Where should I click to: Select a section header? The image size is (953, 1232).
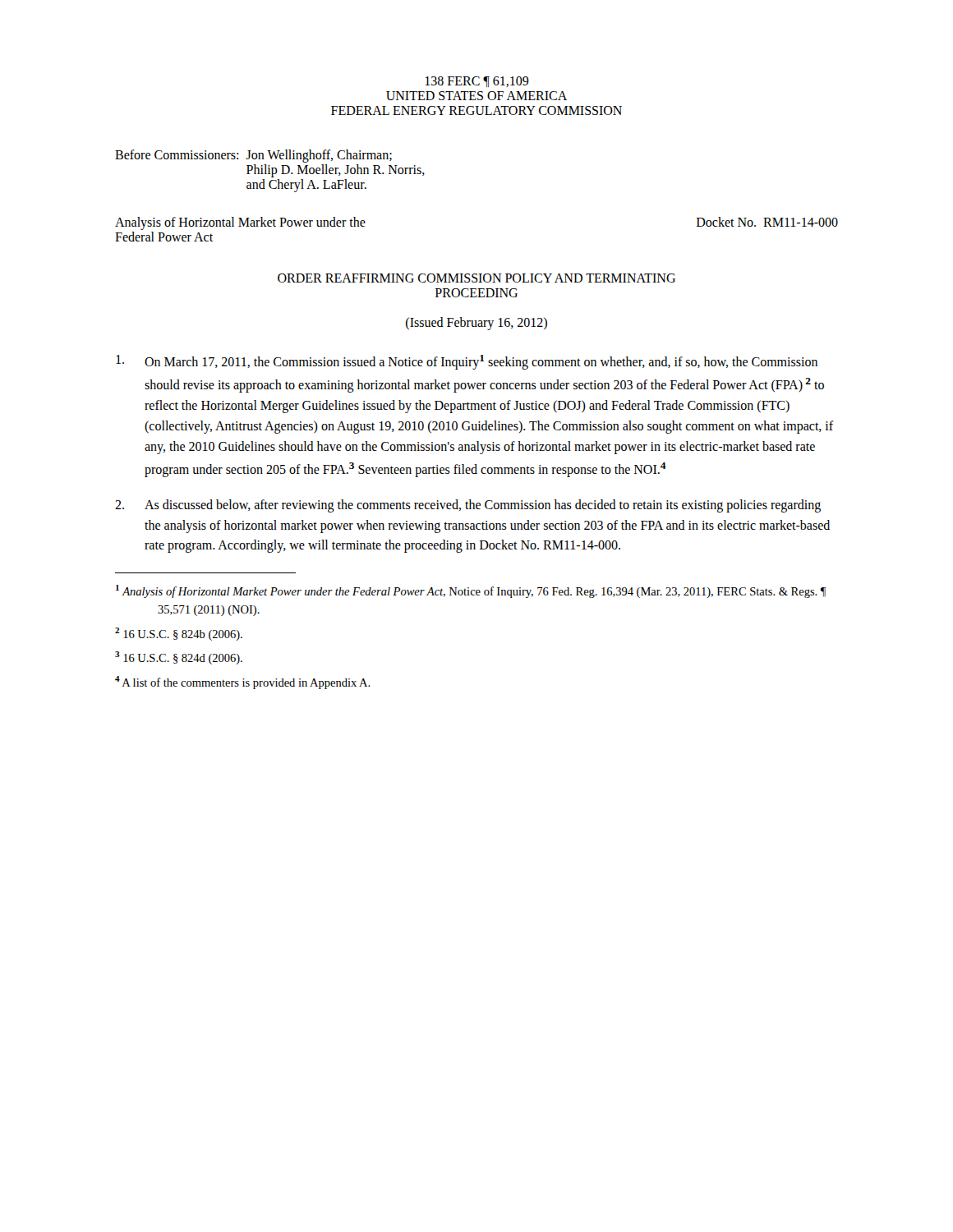[x=476, y=285]
